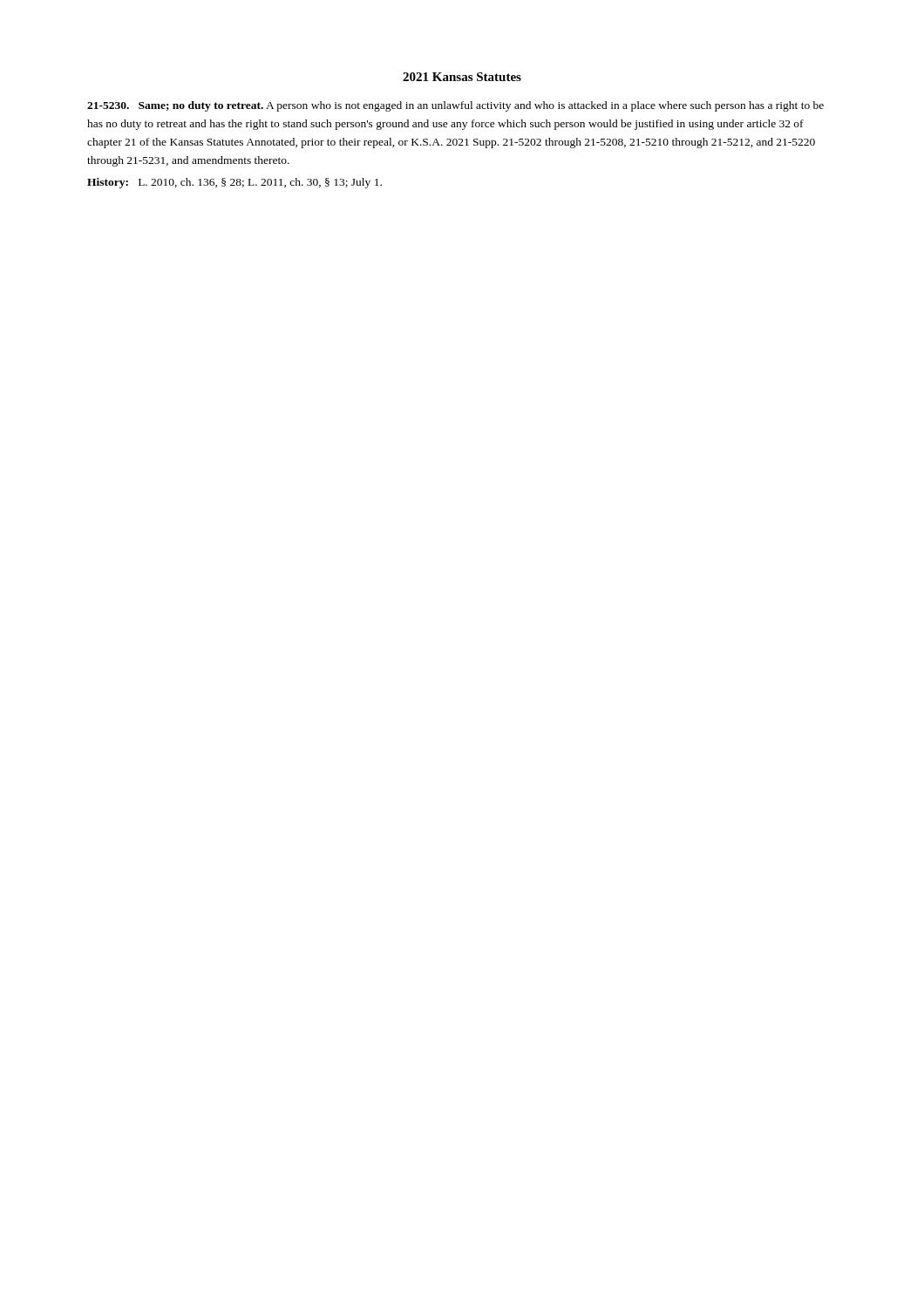Viewport: 924px width, 1308px height.
Task: Find the text starting "21-5230. Same; no duty to retreat. A person"
Action: pyautogui.click(x=456, y=132)
